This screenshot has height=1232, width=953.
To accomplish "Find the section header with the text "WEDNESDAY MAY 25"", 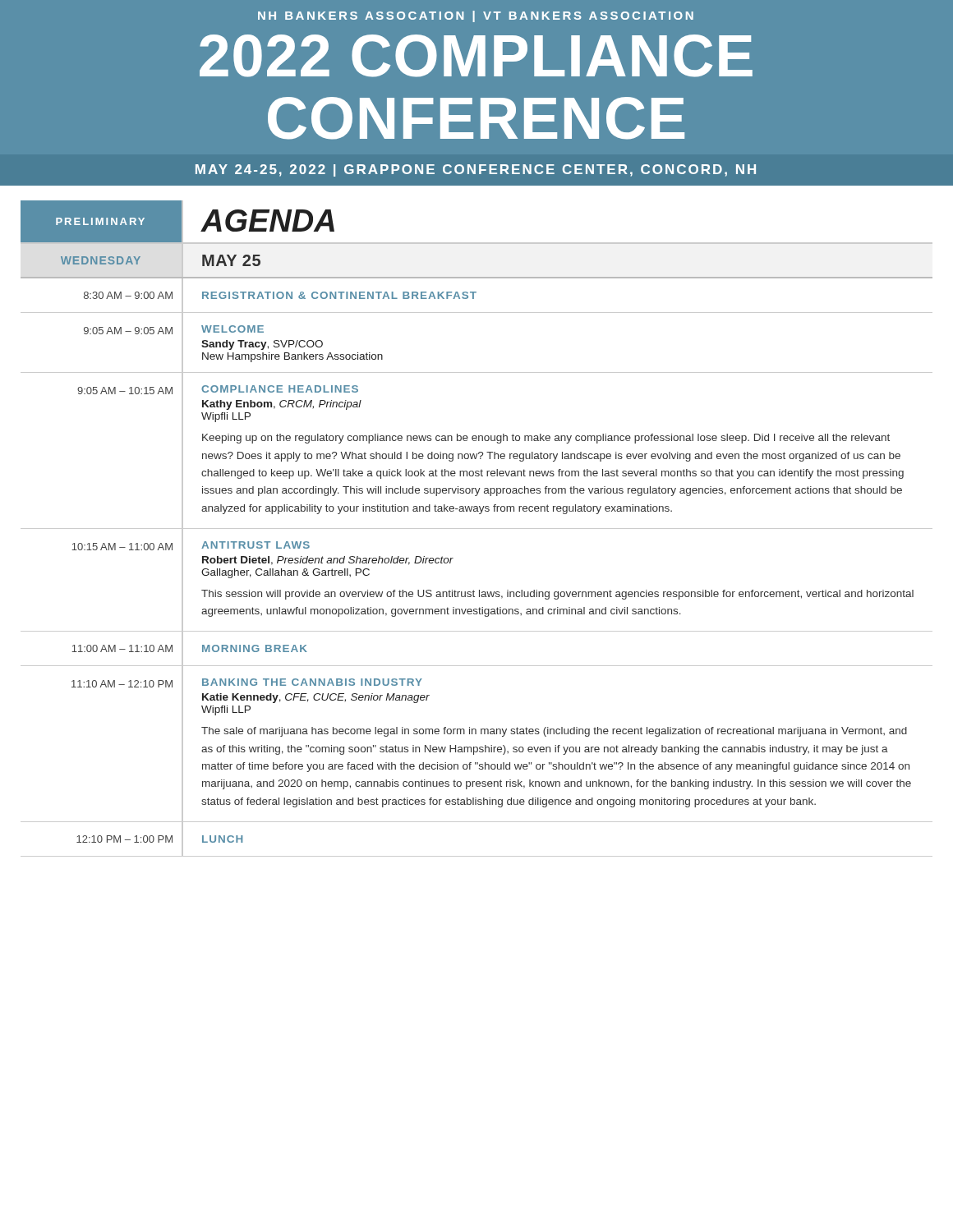I will coord(103,260).
